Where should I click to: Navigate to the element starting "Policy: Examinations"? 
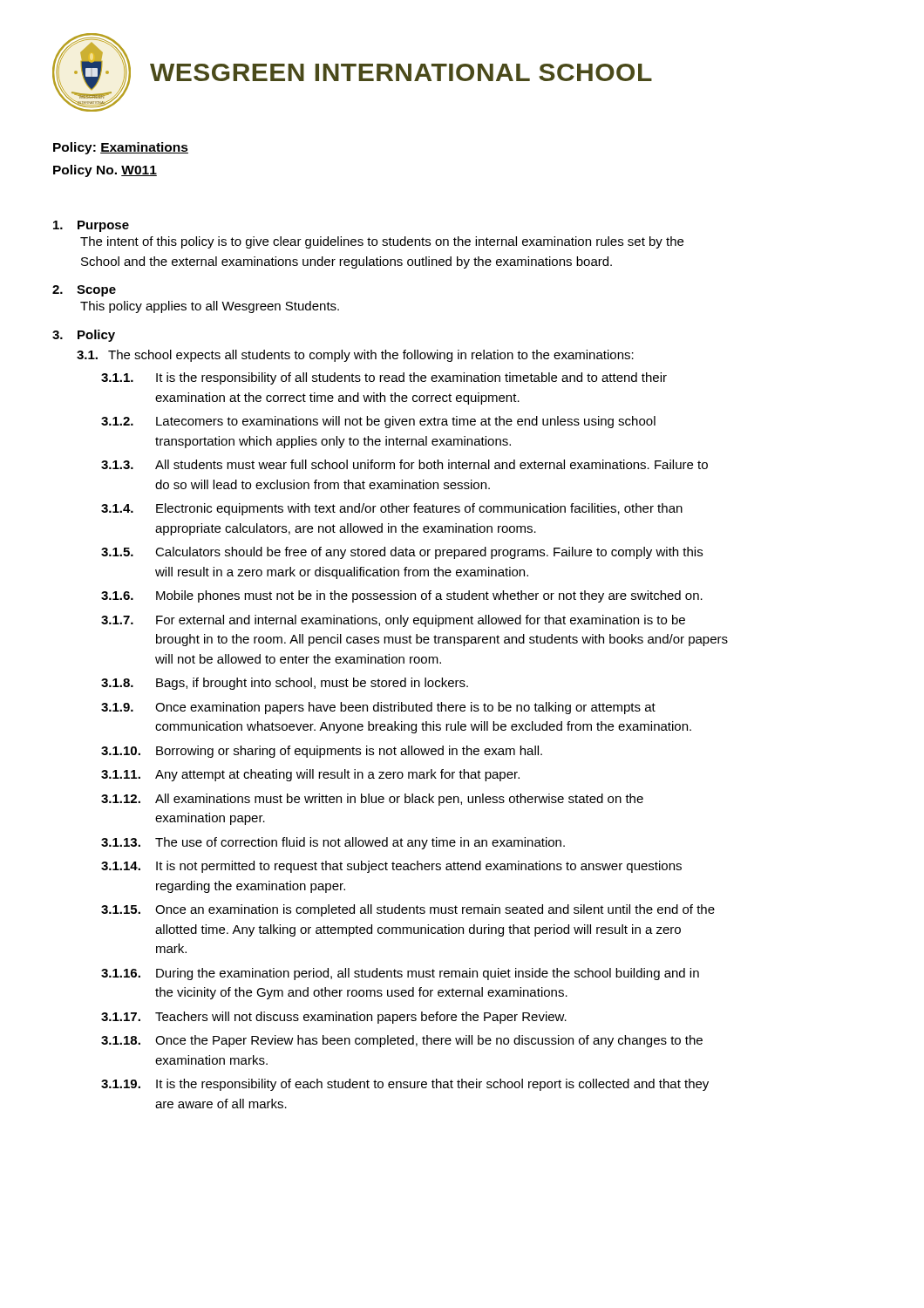point(120,147)
